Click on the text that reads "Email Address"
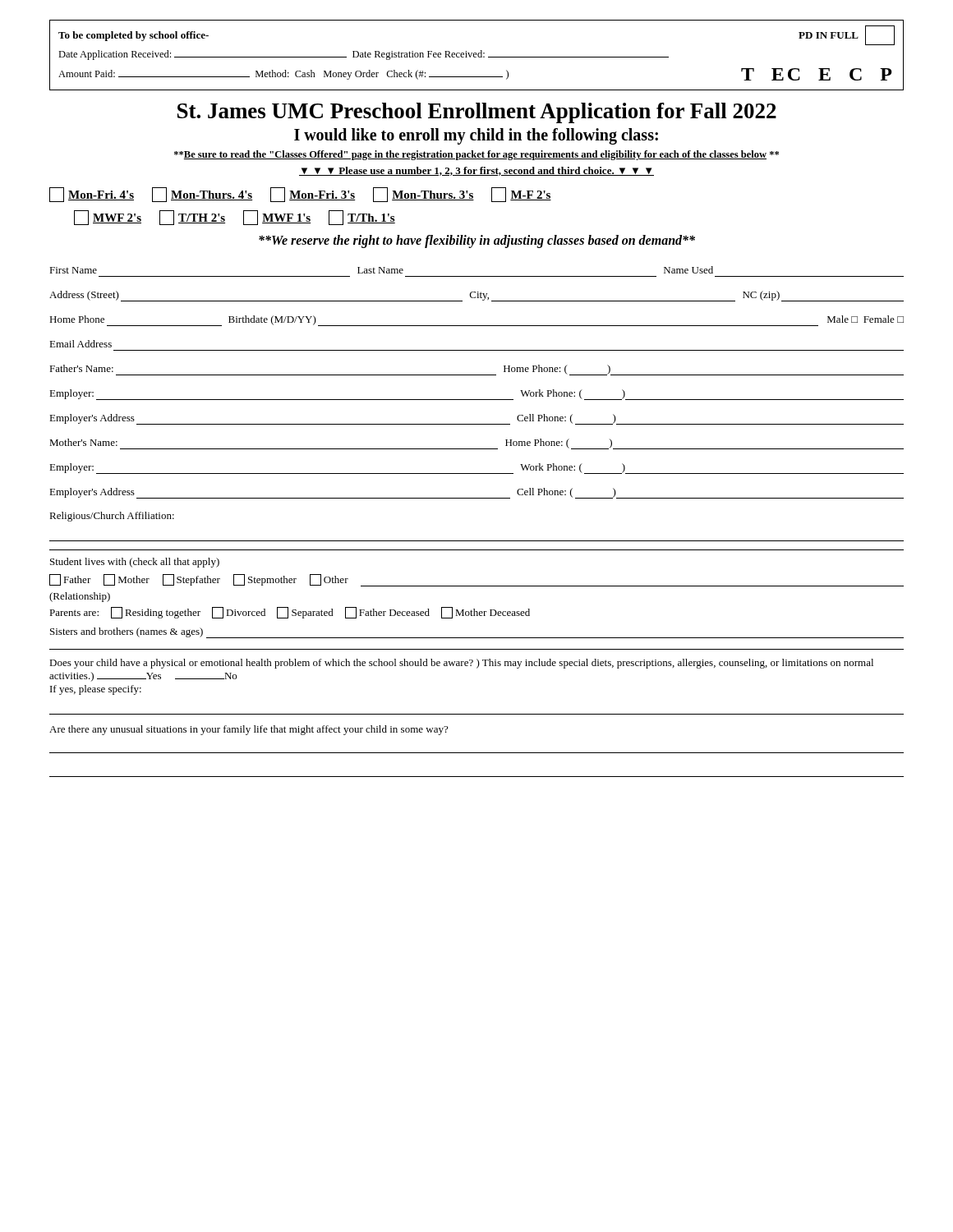Screen dimensions: 1232x953 pos(476,344)
